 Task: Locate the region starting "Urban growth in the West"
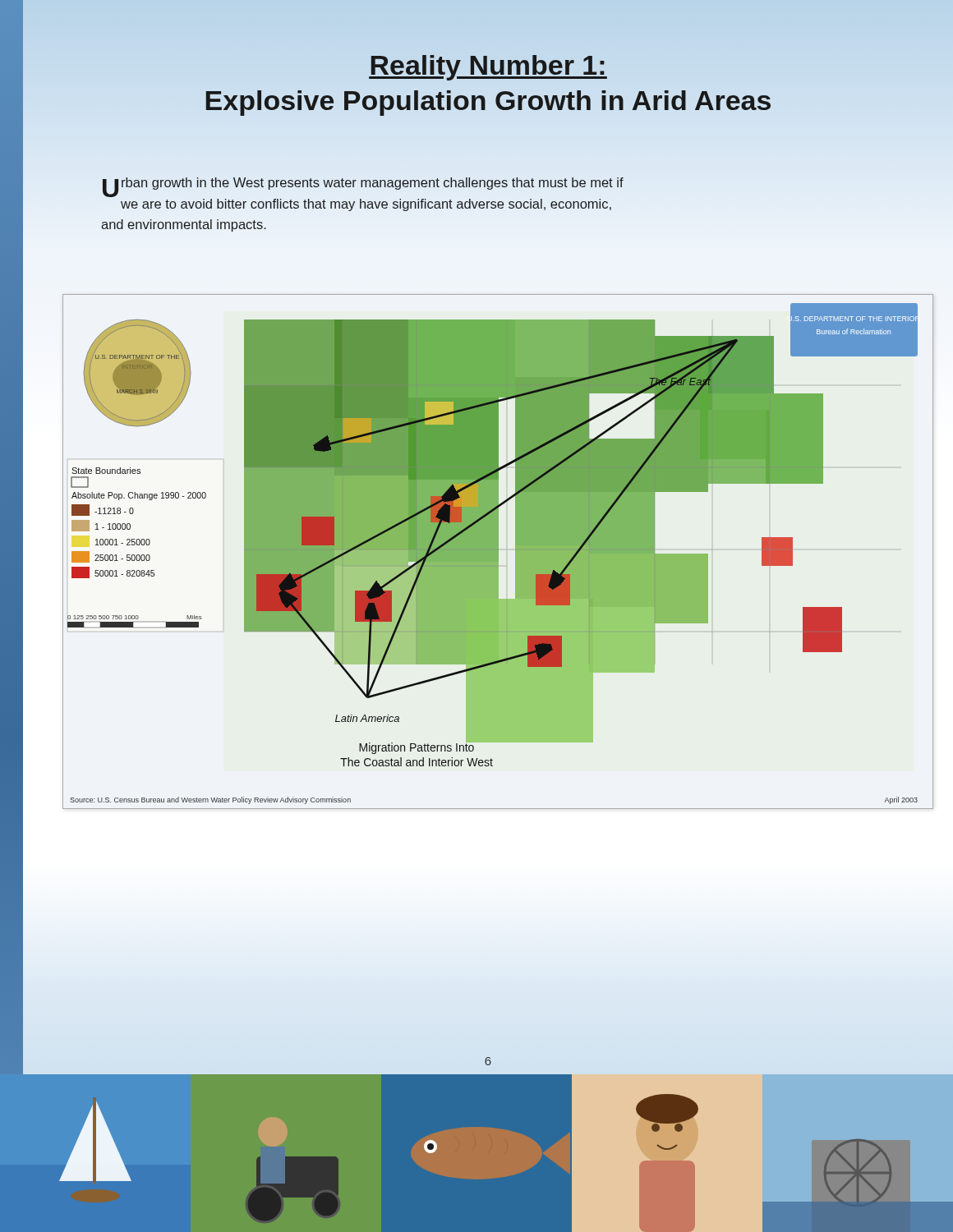362,202
